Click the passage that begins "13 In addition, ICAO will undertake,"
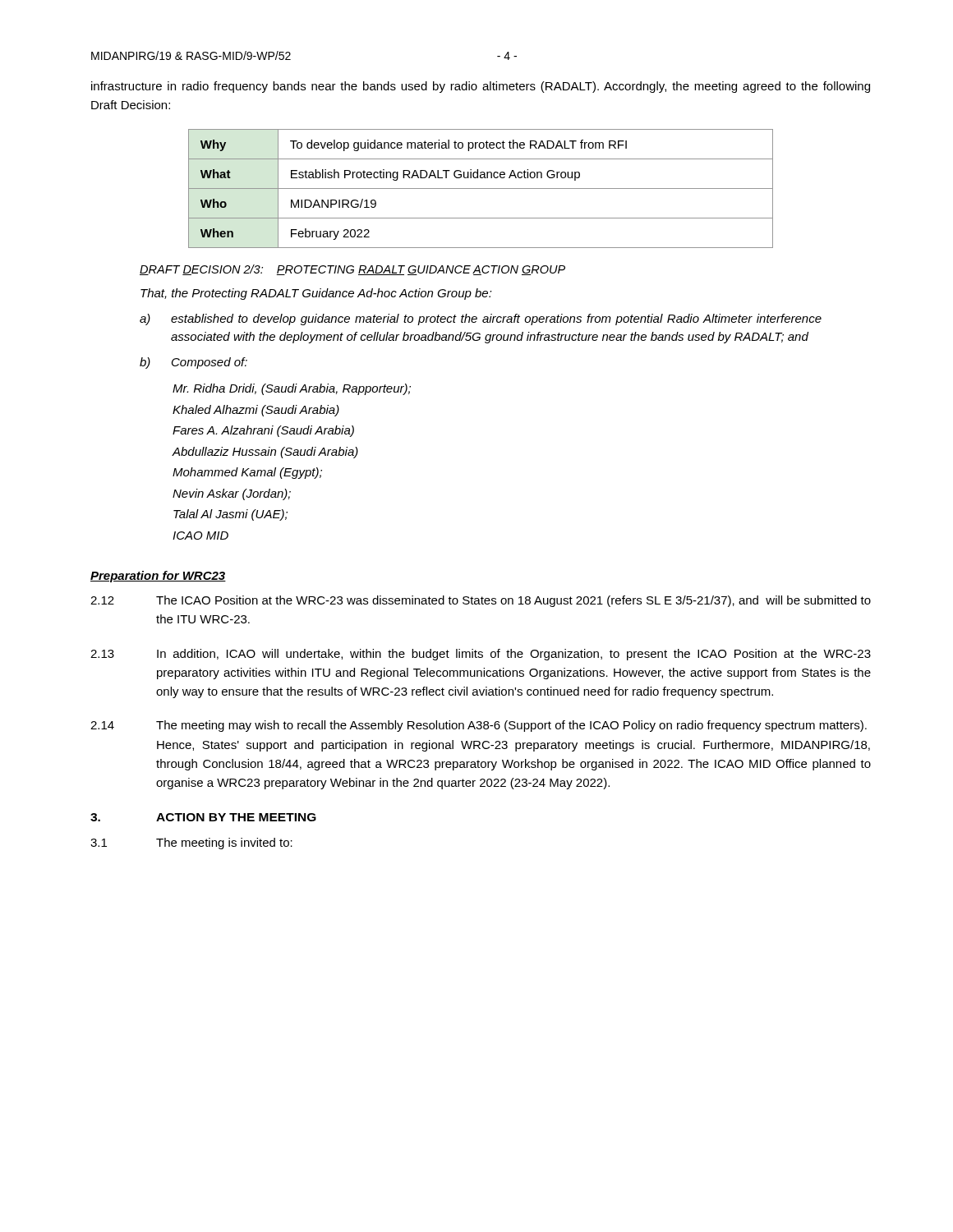 (481, 672)
